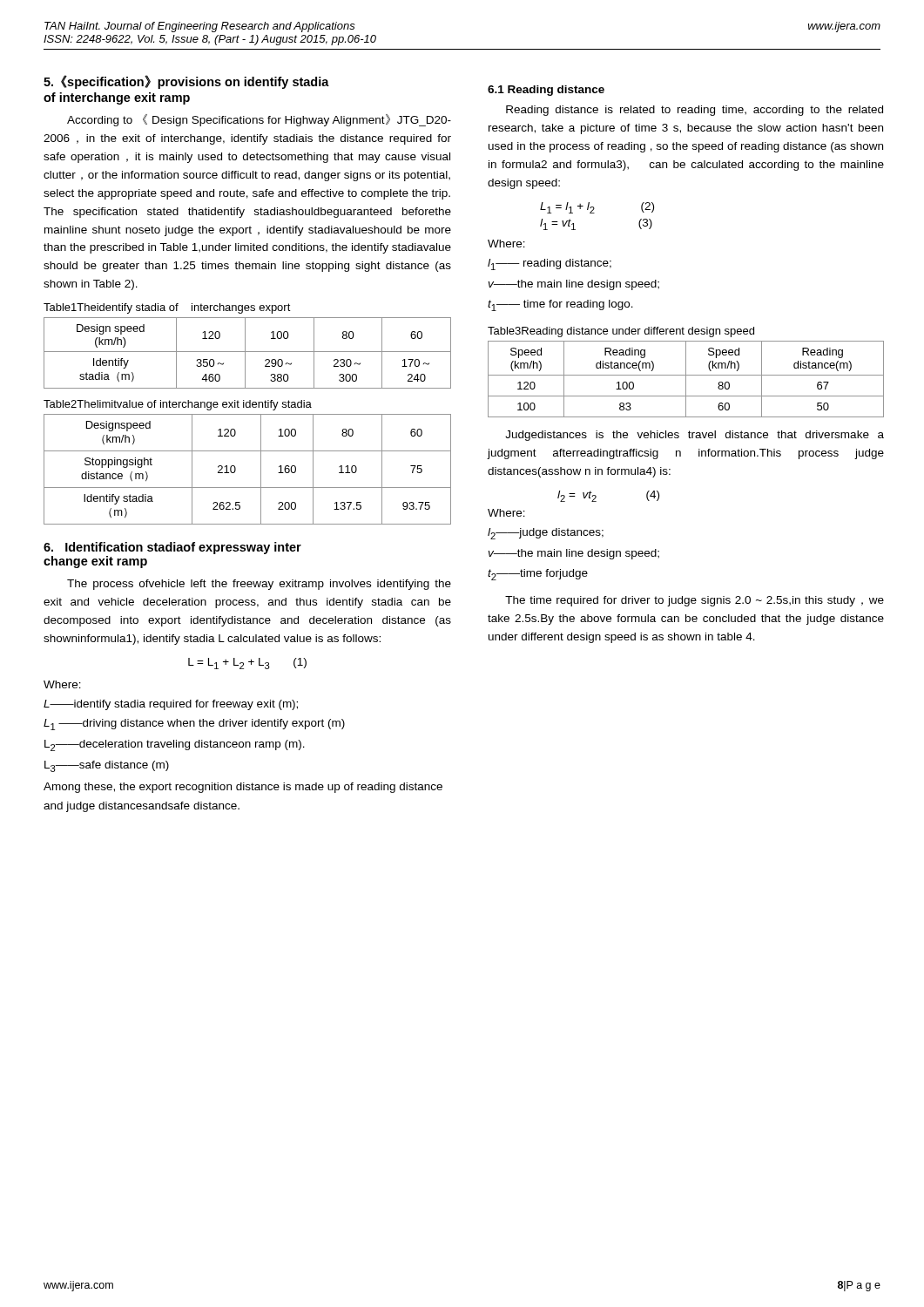The image size is (924, 1307).
Task: Click on the table containing "230～ 300"
Action: click(x=247, y=353)
